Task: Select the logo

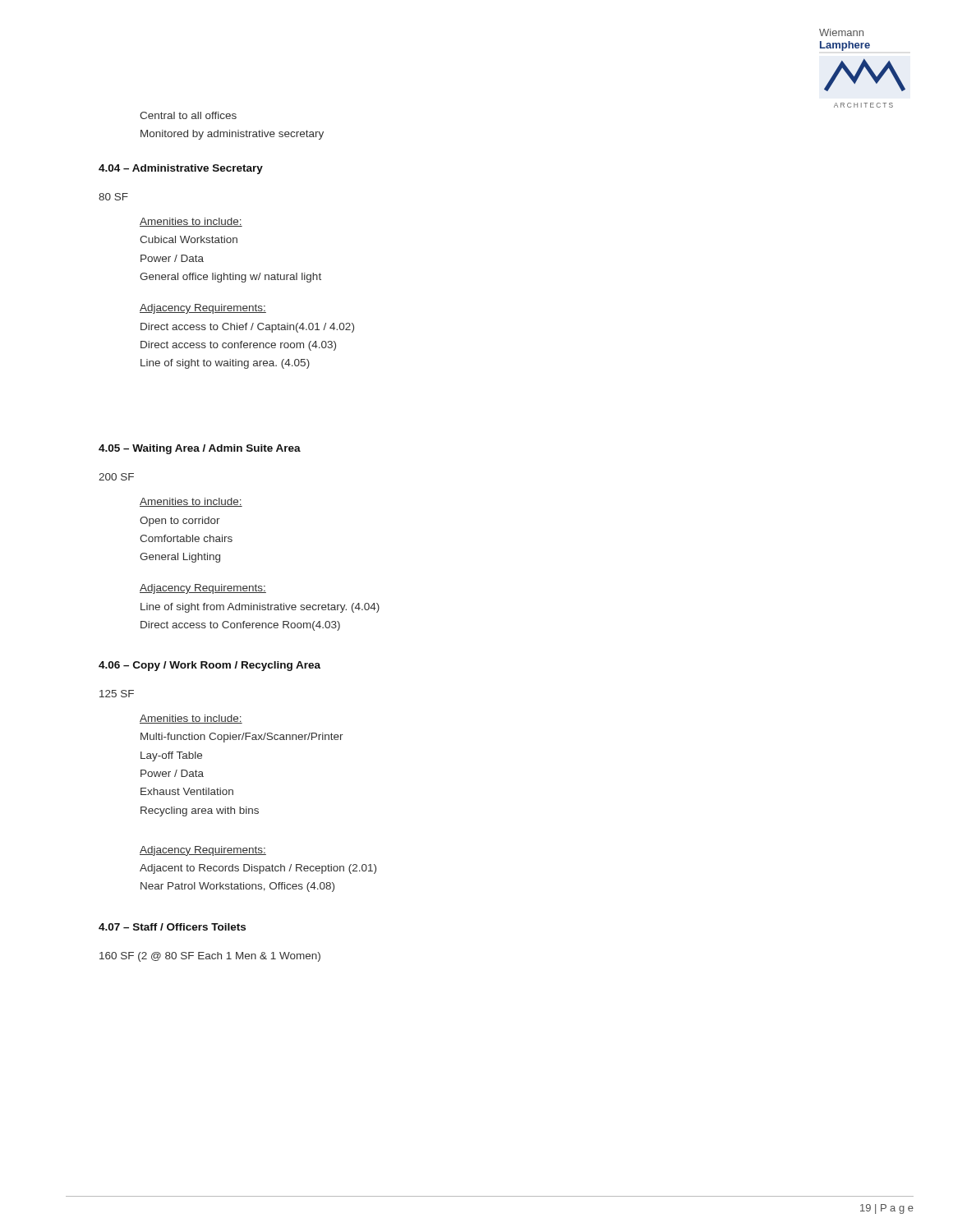Action: point(864,67)
